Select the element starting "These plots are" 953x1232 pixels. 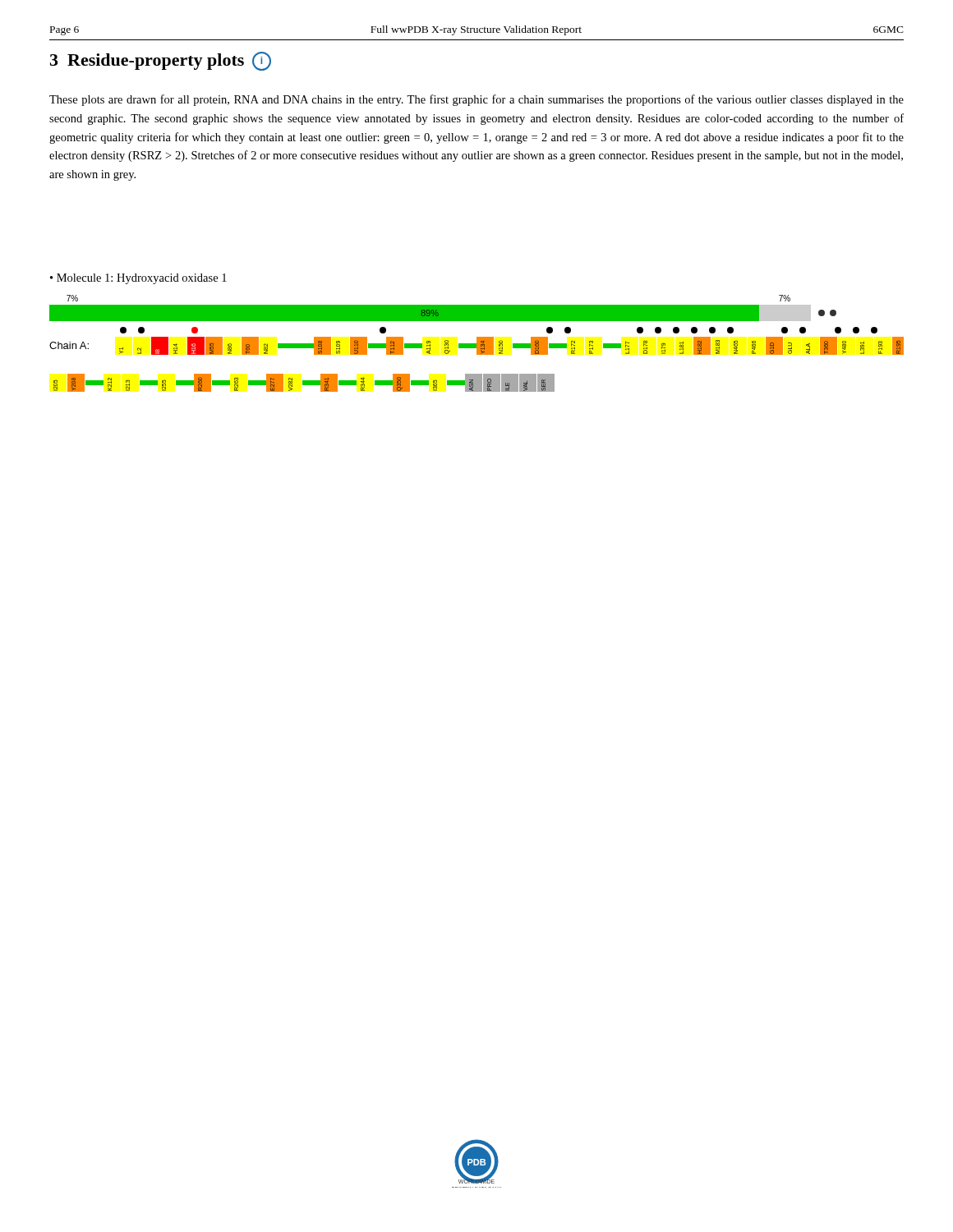click(476, 137)
